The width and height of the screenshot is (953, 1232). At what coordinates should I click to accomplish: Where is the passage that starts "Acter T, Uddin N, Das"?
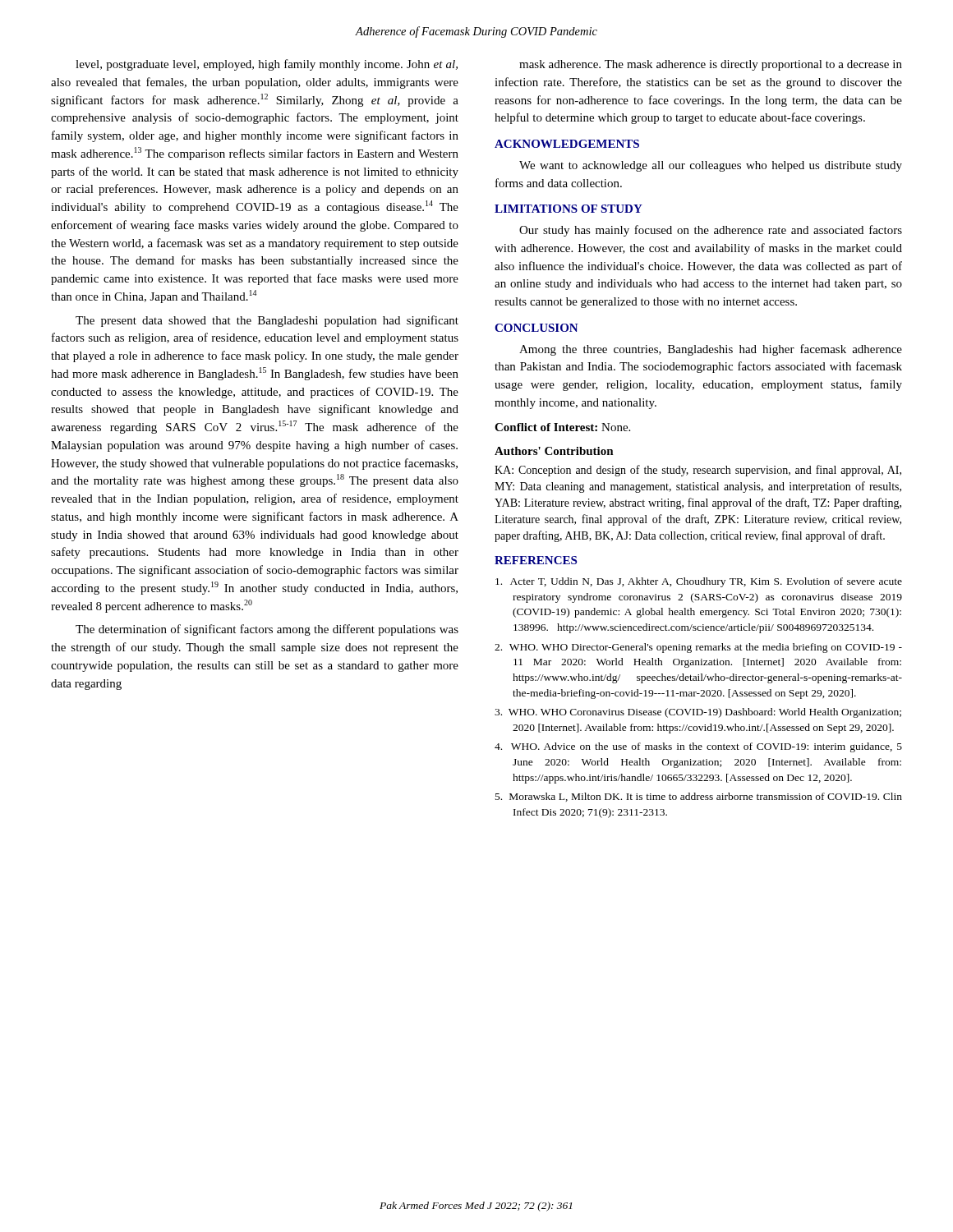coord(698,604)
